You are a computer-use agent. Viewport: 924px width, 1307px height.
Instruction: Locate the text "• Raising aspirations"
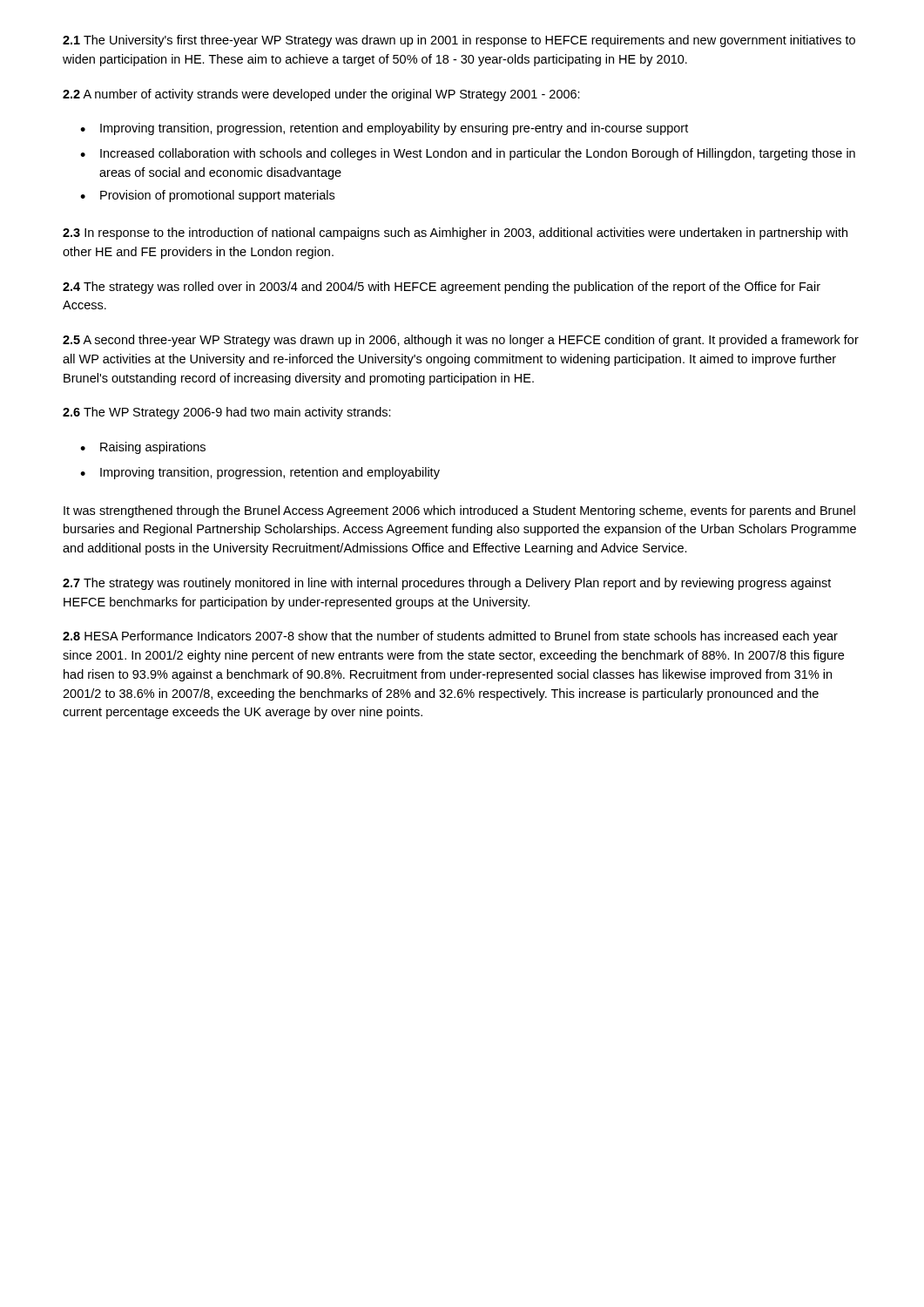[x=143, y=448]
